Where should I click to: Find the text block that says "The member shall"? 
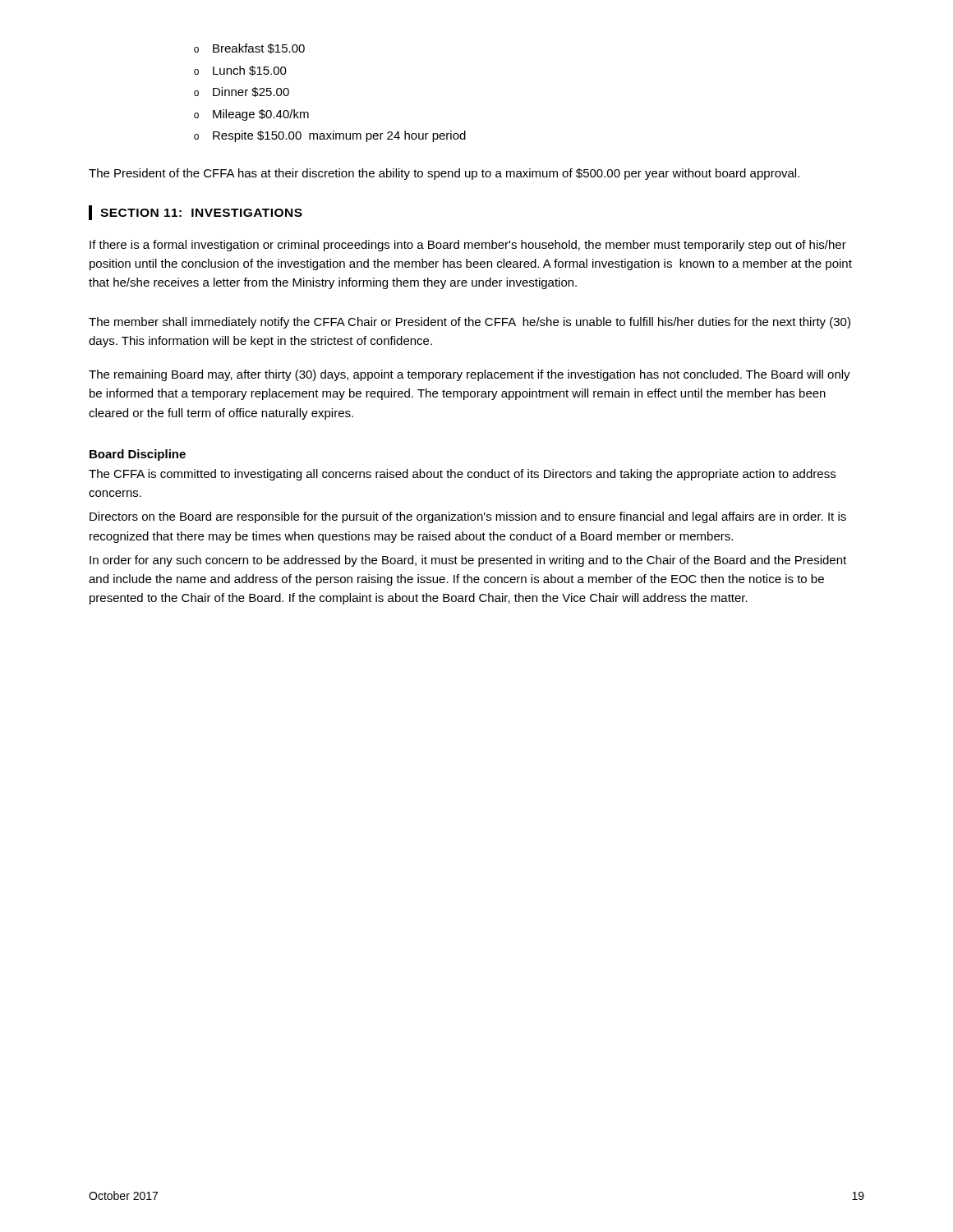(x=470, y=331)
